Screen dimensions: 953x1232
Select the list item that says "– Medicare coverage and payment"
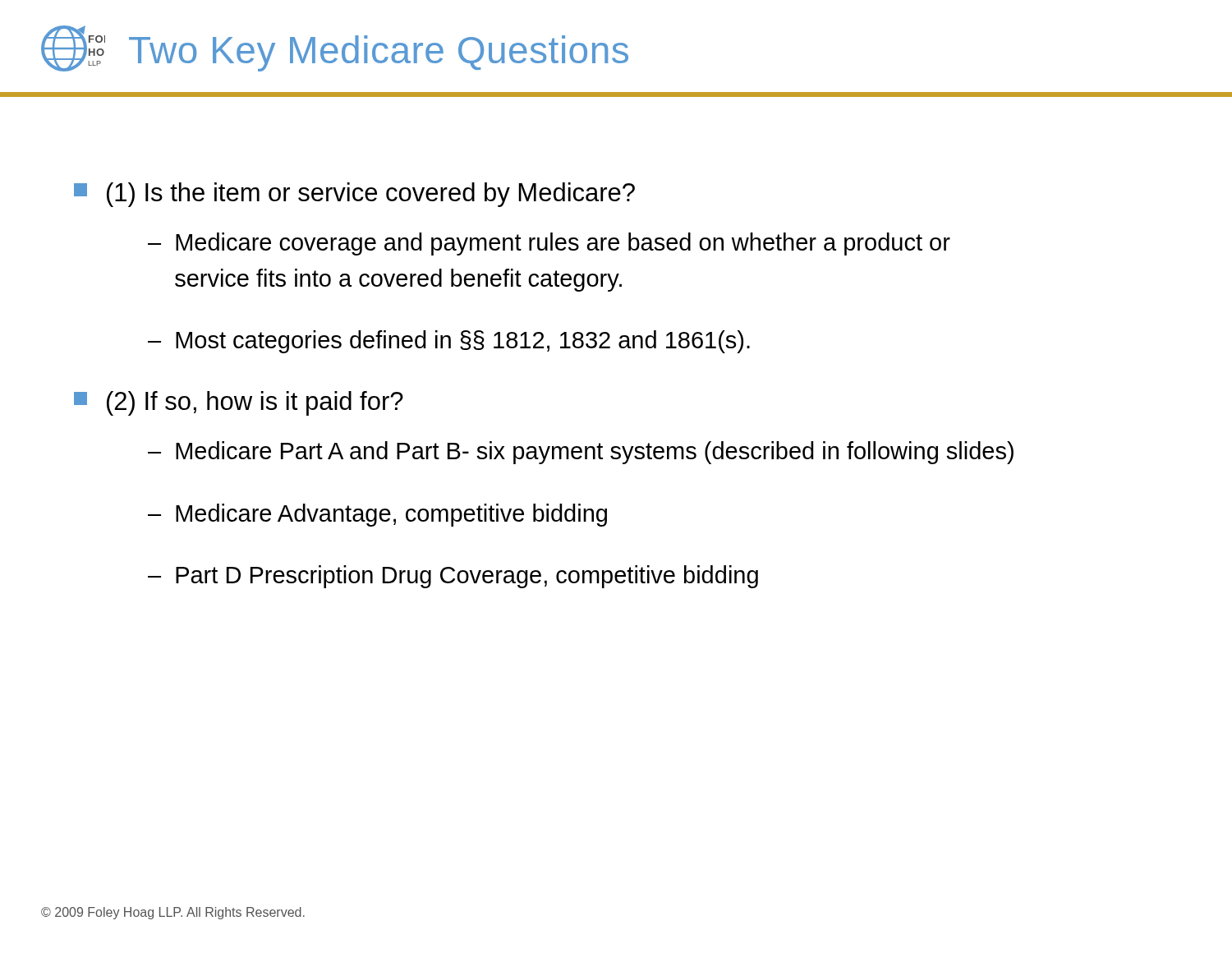549,261
